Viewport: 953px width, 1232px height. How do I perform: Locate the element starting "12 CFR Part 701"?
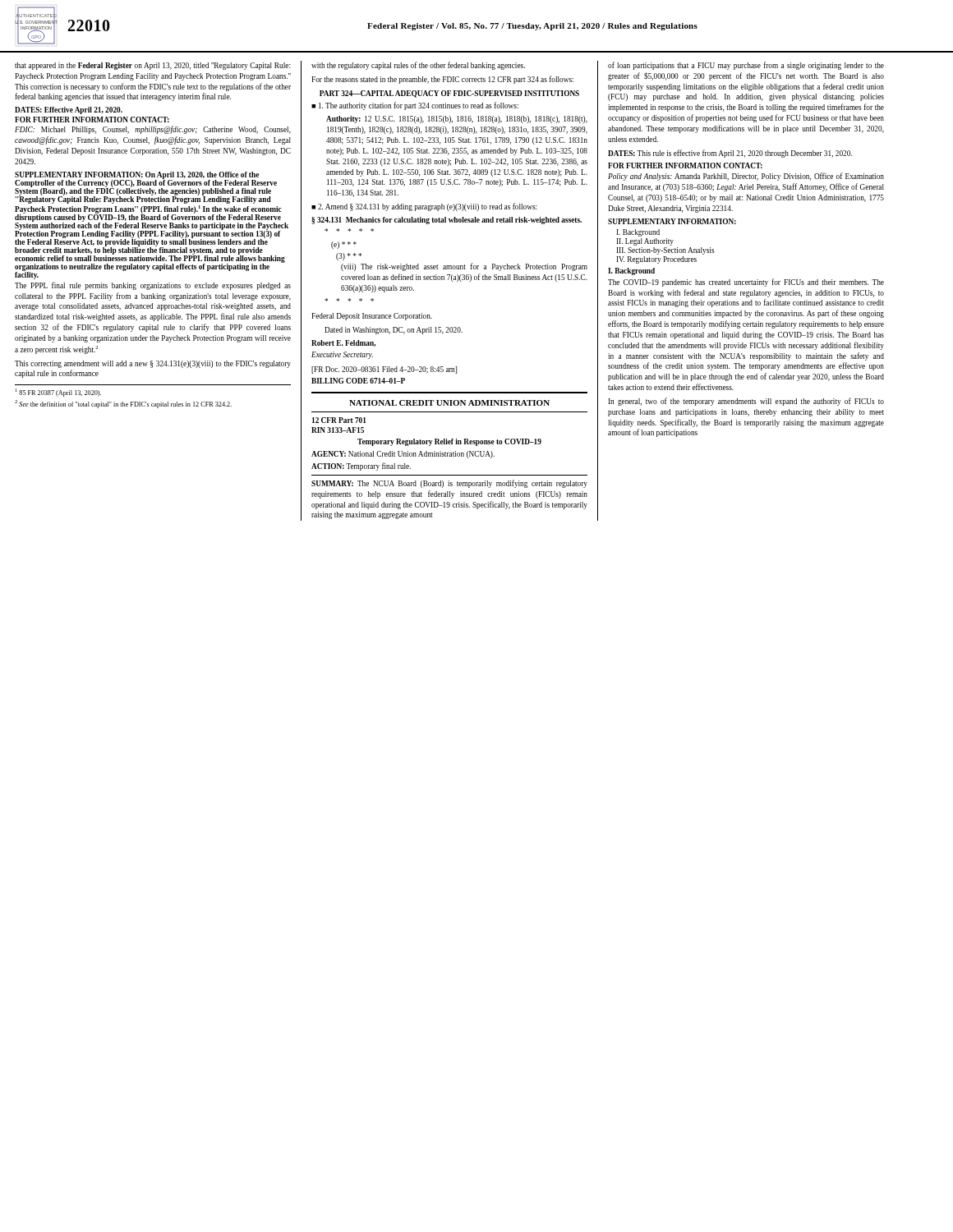click(x=339, y=421)
